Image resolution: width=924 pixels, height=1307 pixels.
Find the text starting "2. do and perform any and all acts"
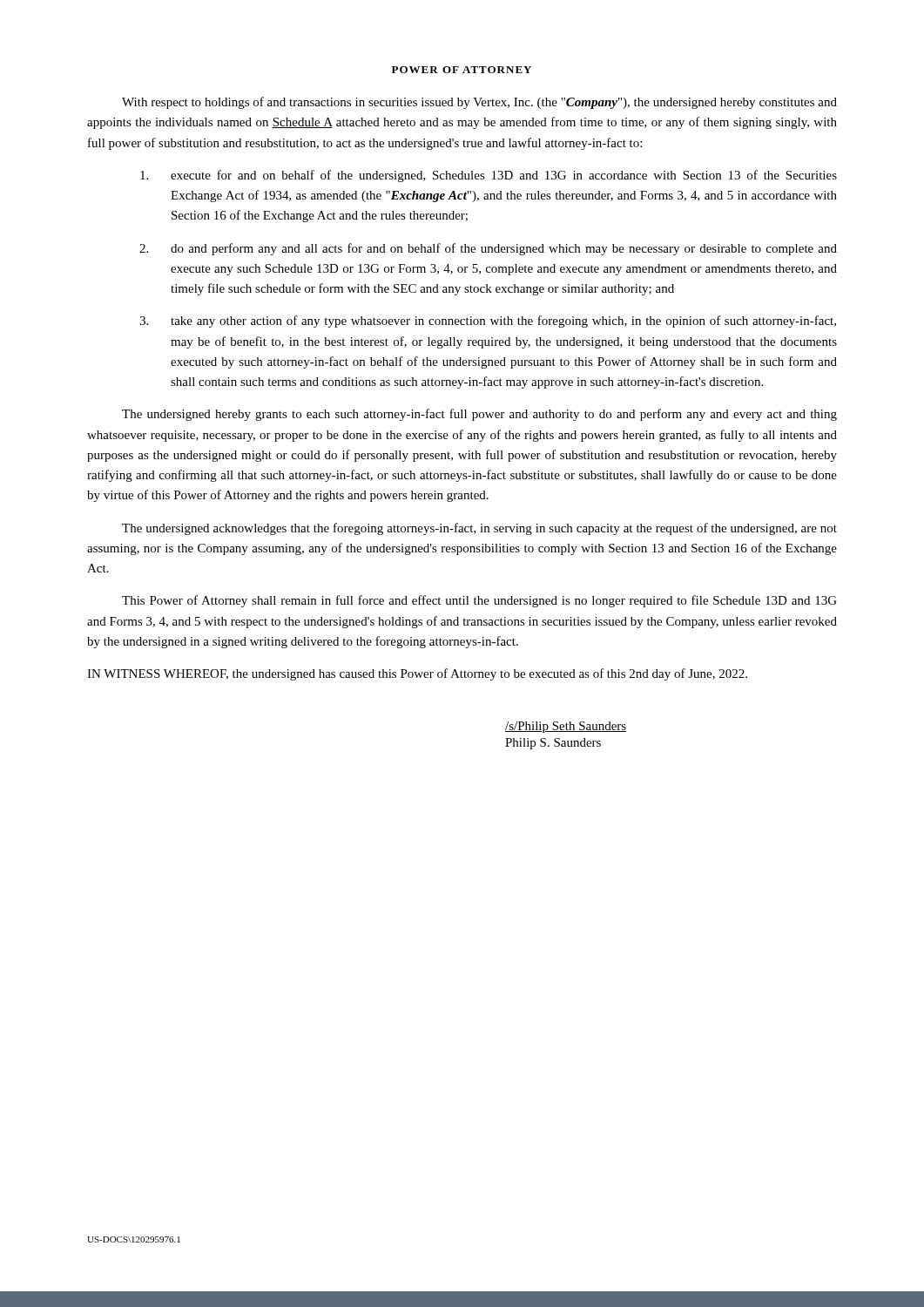(x=488, y=269)
